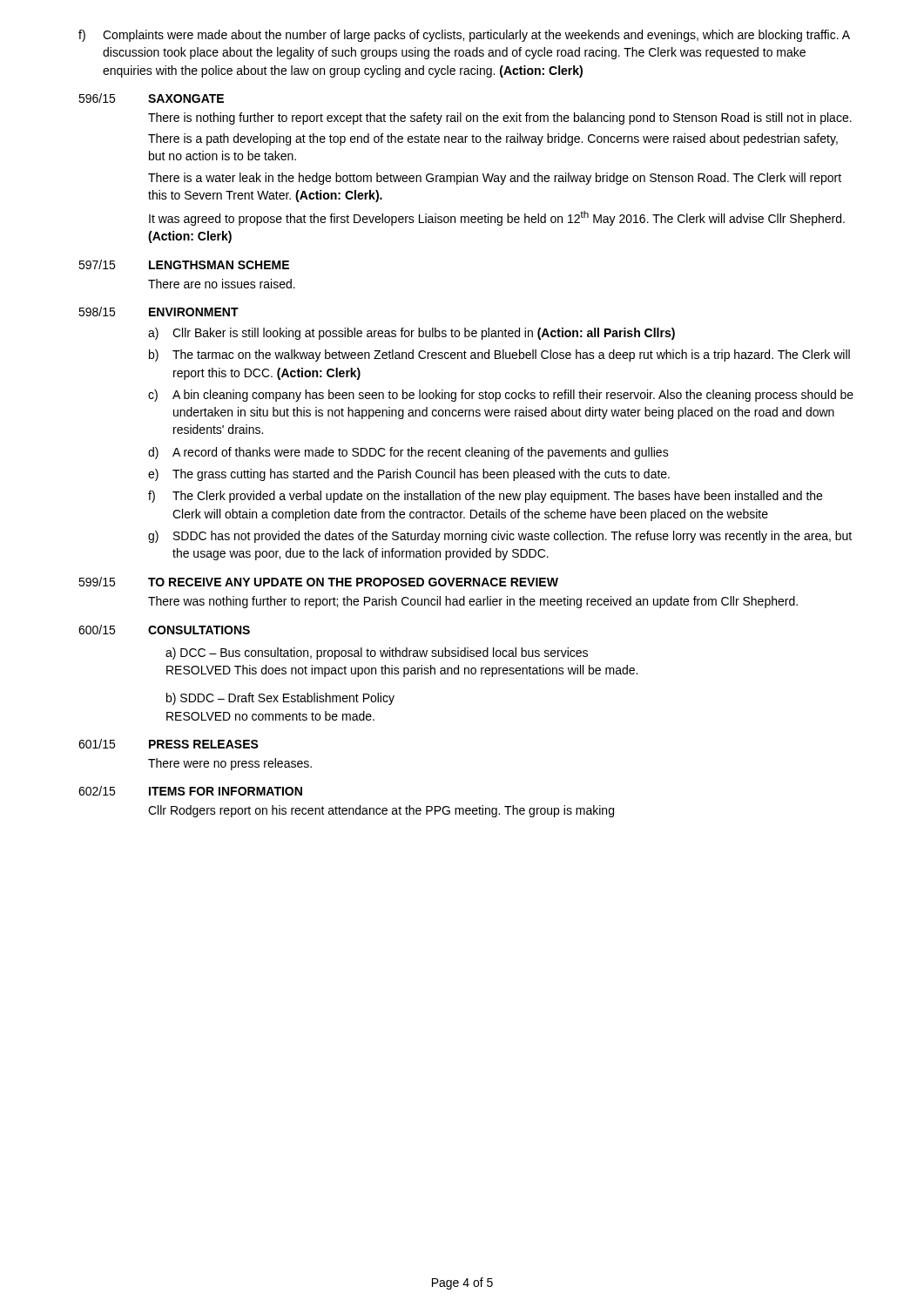Viewport: 924px width, 1307px height.
Task: Find the block starting "It was agreed to propose"
Action: point(497,226)
